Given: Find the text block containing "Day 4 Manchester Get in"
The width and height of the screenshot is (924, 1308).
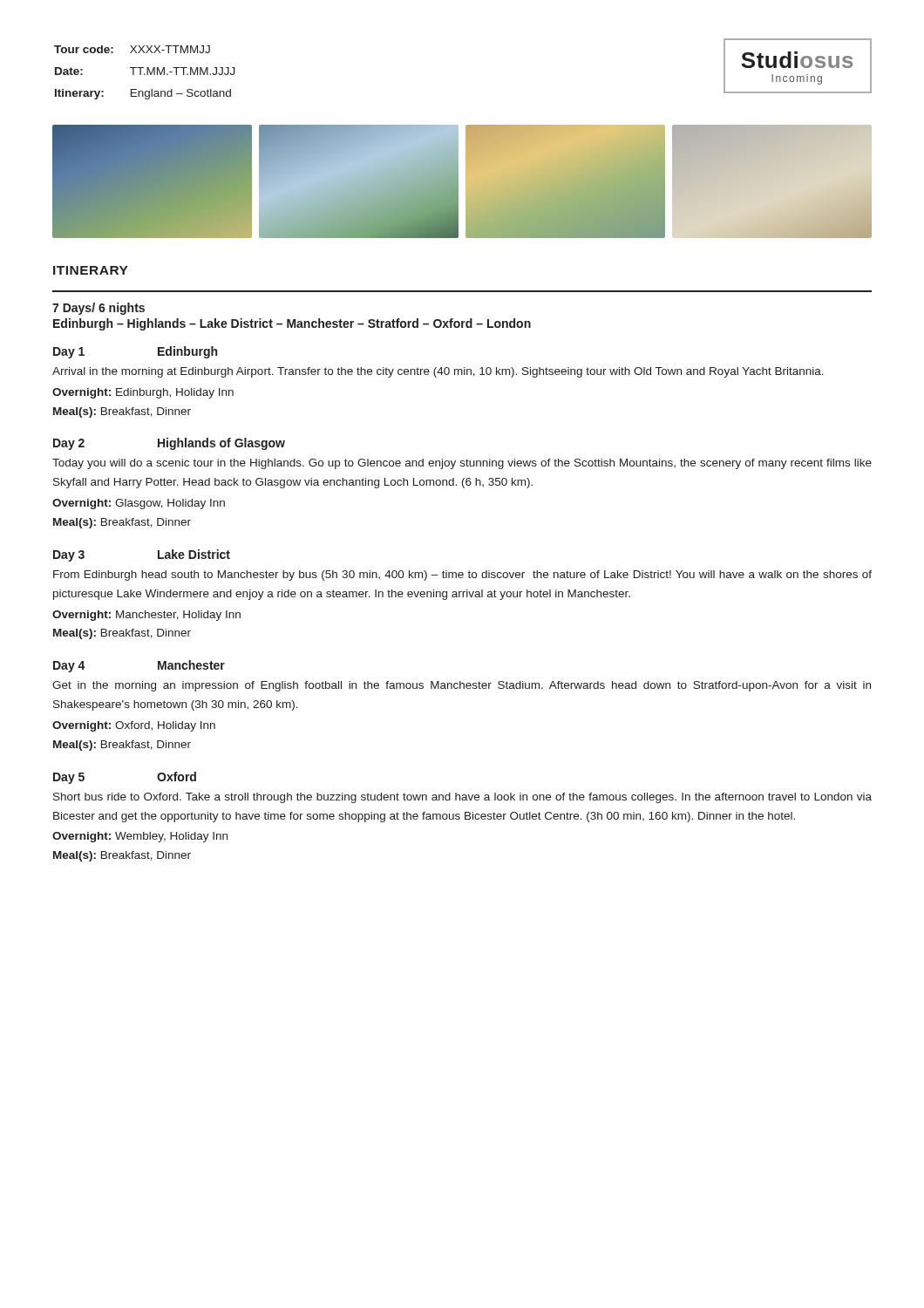Looking at the screenshot, I should (64, 666).
